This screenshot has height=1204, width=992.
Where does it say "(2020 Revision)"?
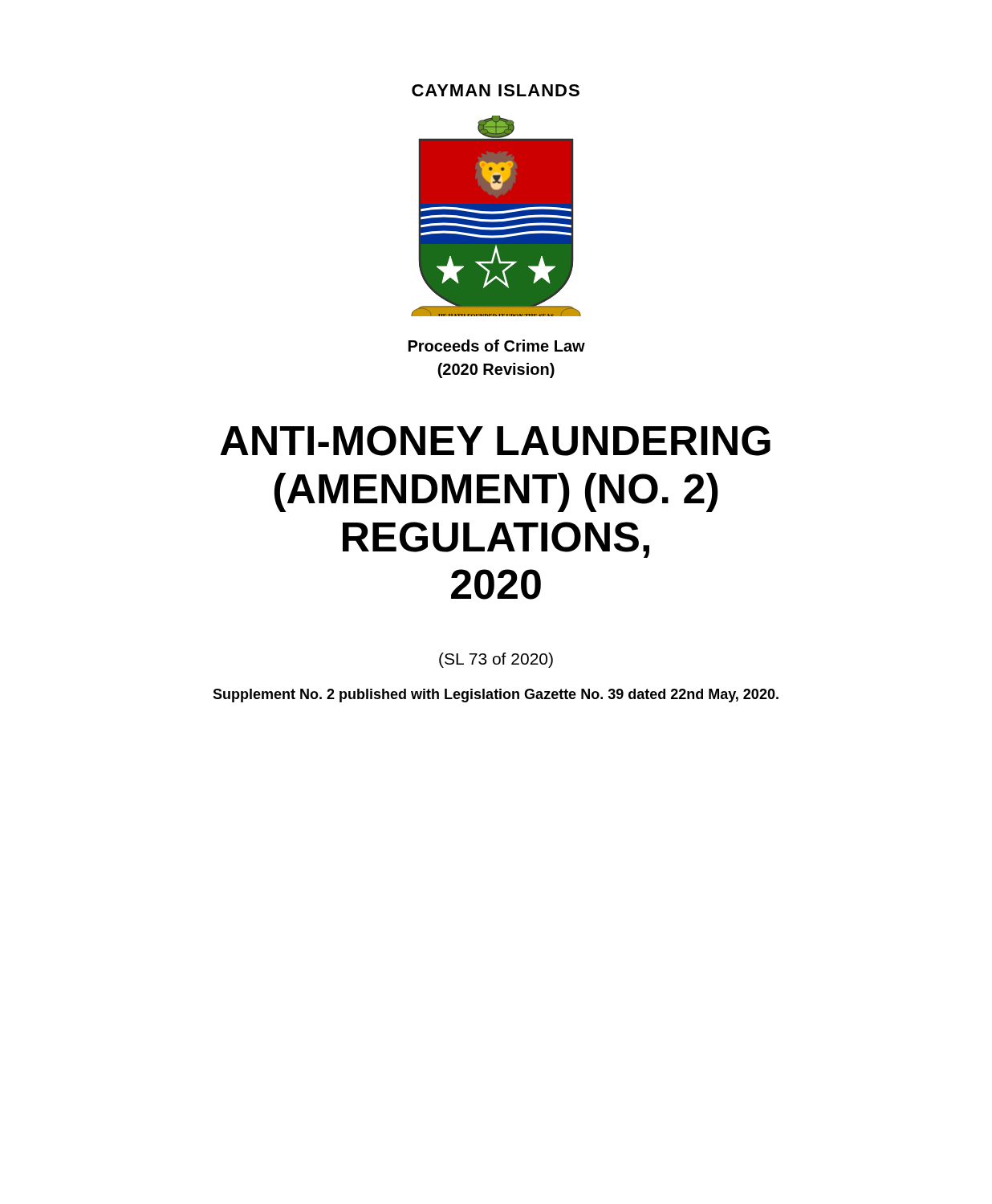tap(496, 369)
